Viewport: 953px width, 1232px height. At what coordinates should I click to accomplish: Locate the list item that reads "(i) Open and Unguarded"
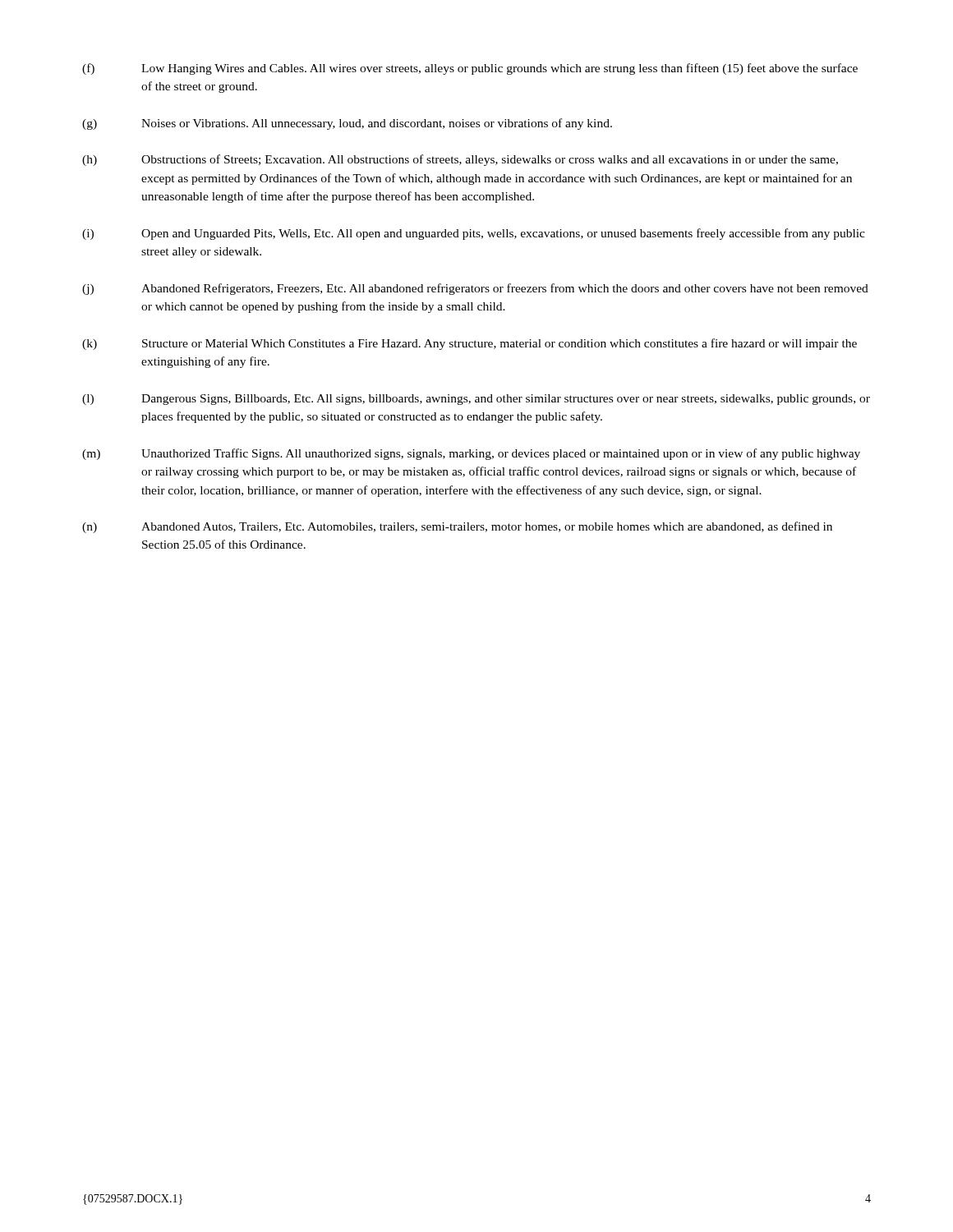click(x=476, y=243)
